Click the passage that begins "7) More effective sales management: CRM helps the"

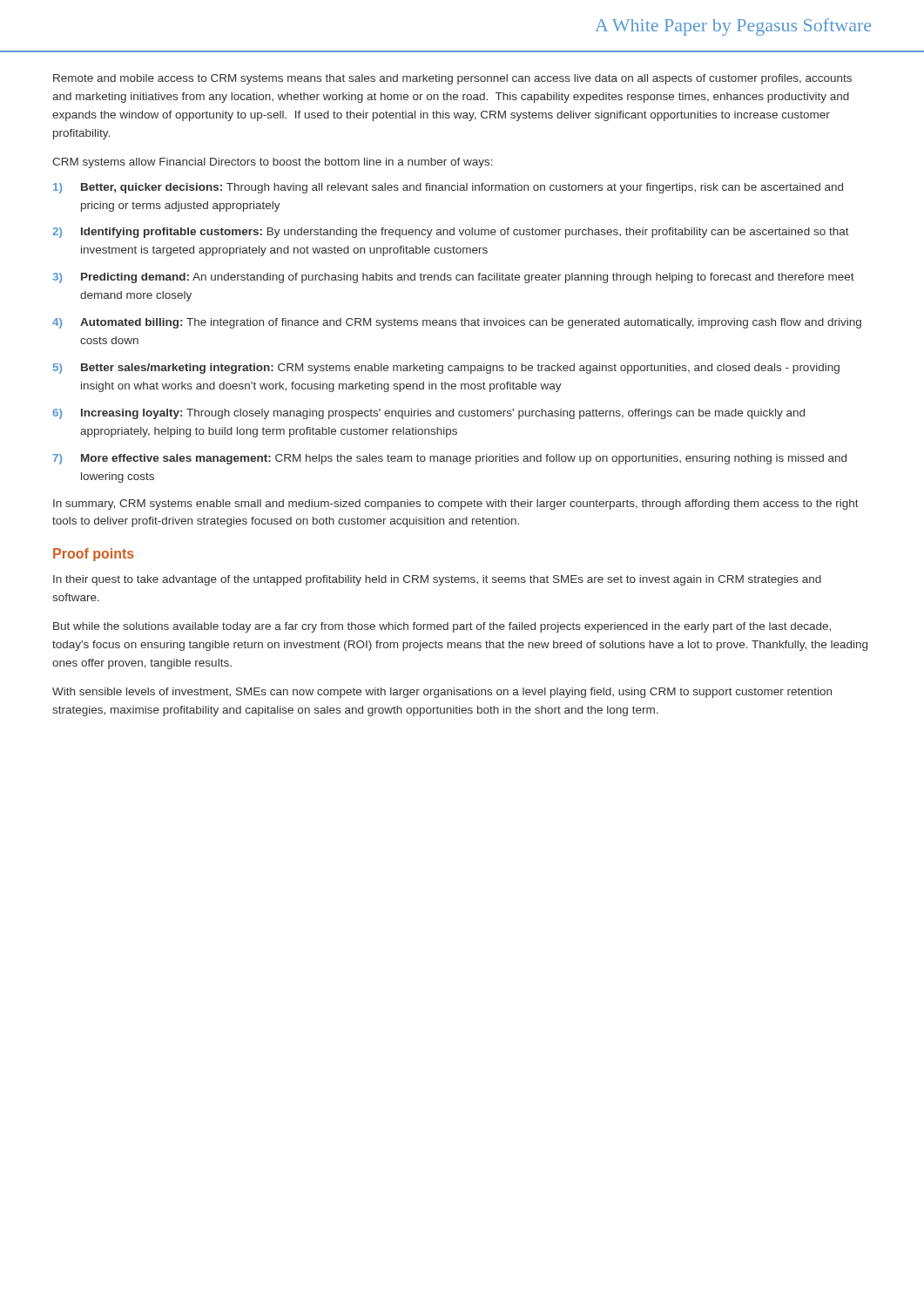pos(462,468)
